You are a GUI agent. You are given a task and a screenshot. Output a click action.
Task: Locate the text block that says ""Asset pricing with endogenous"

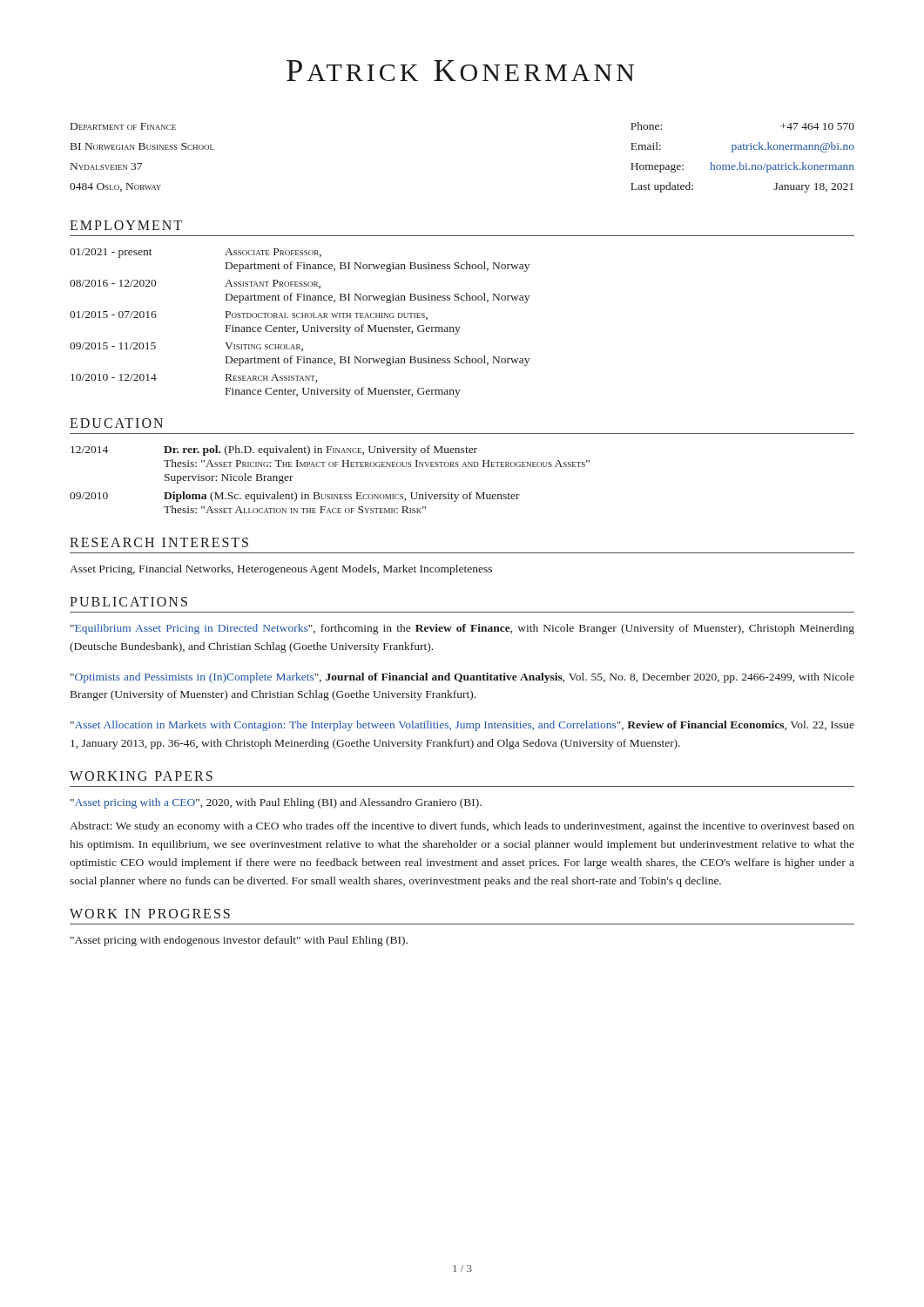(x=239, y=940)
